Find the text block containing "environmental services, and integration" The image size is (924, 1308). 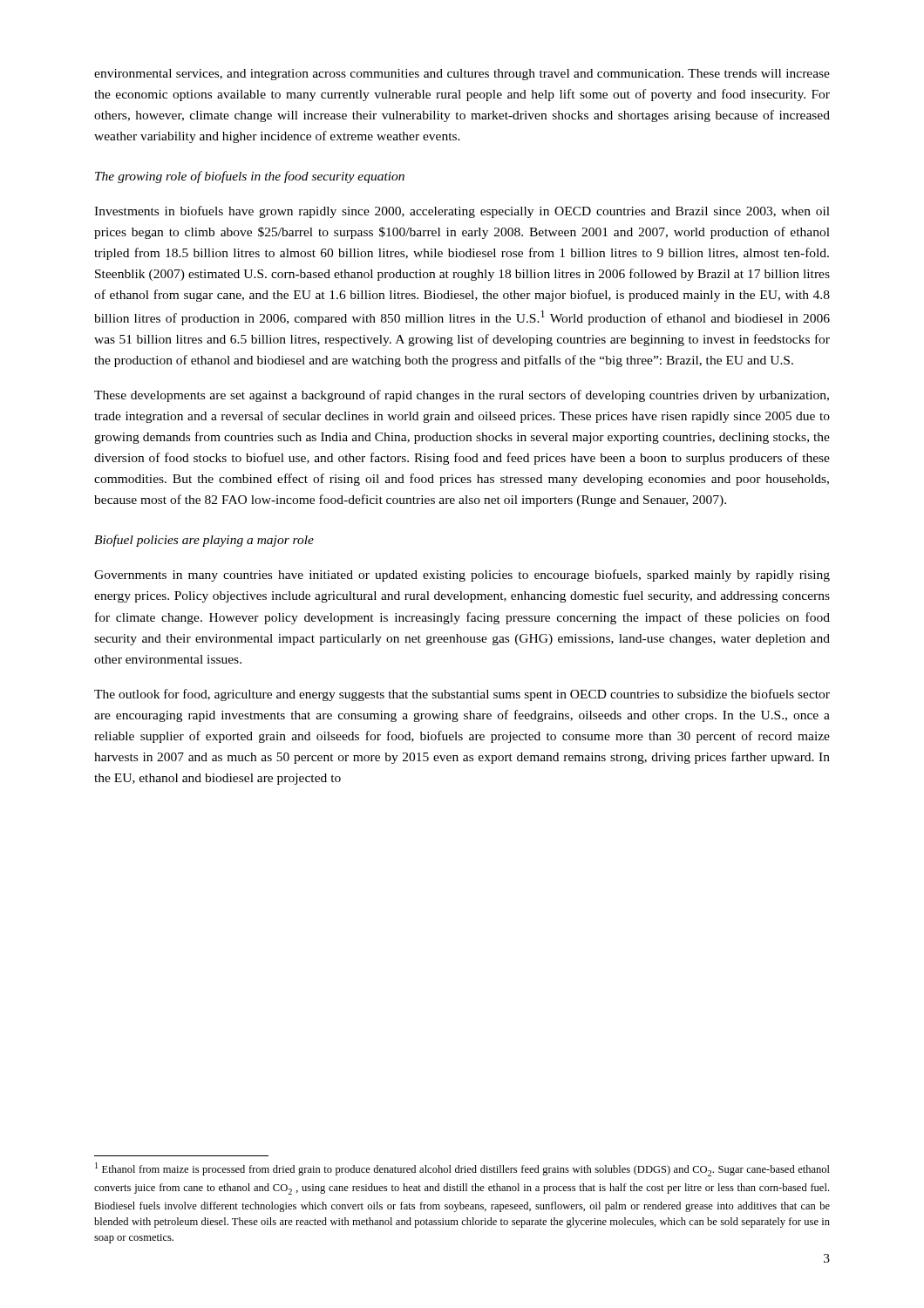click(462, 105)
